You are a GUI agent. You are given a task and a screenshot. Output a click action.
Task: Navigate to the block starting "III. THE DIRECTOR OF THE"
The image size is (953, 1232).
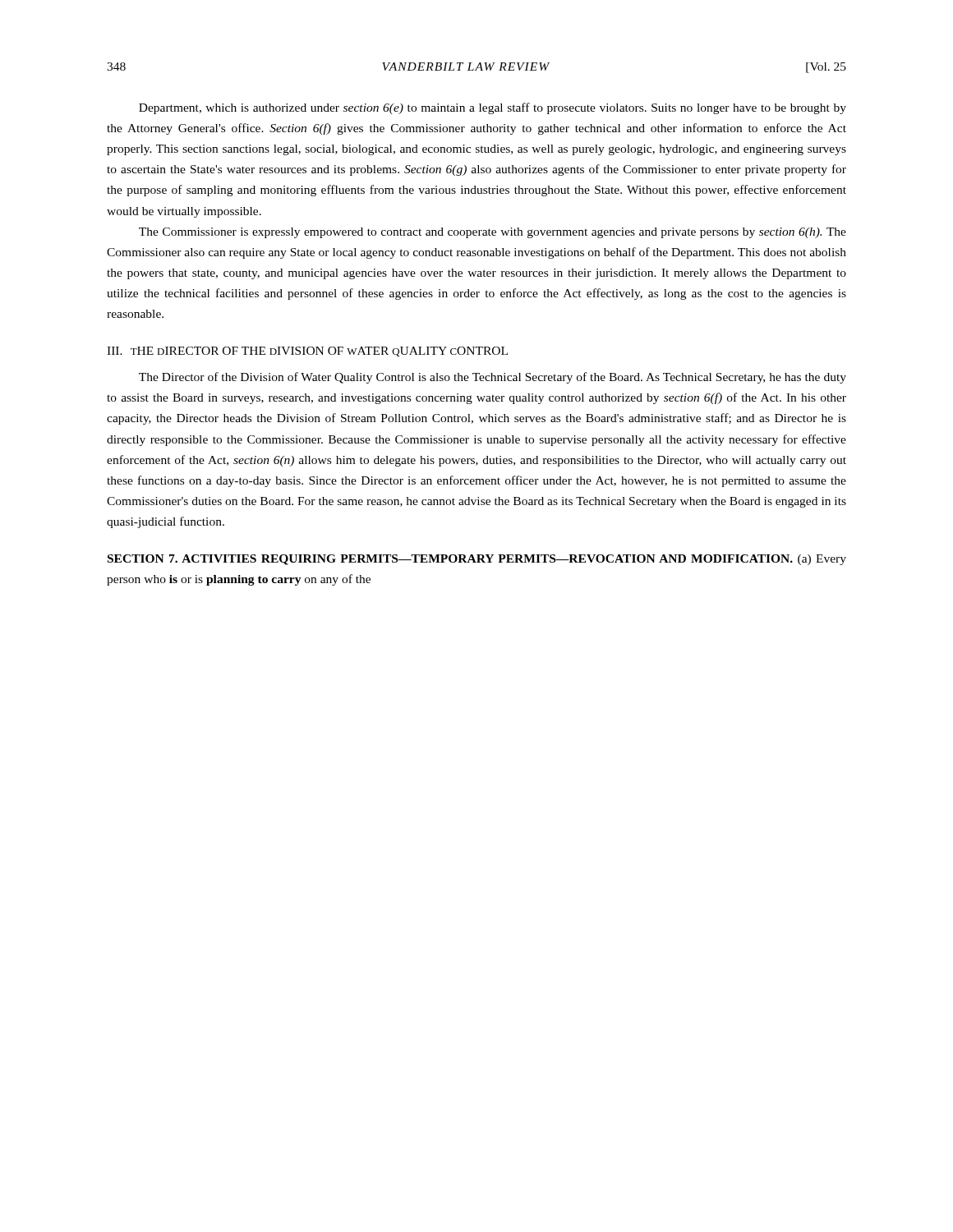pos(308,351)
